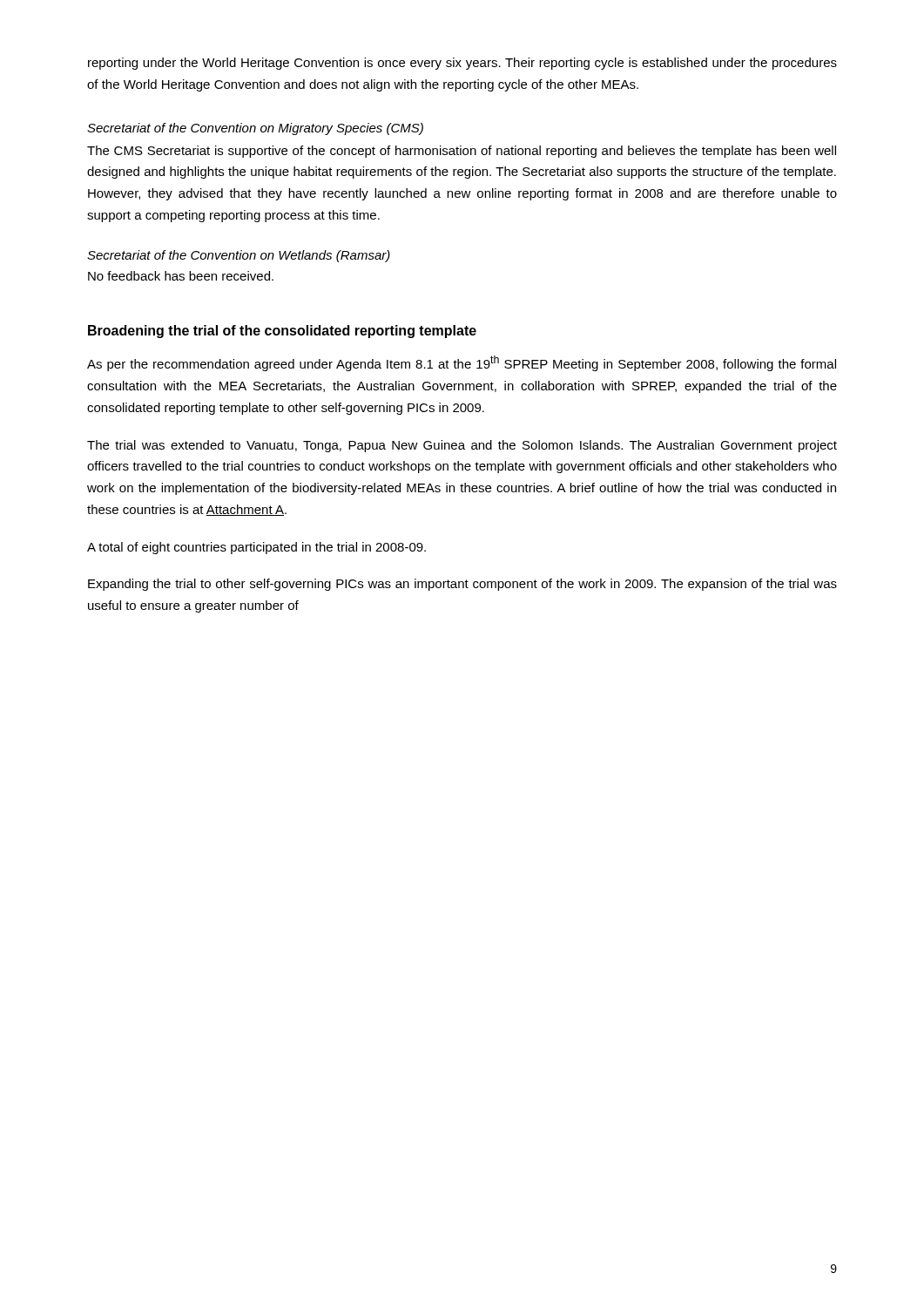Image resolution: width=924 pixels, height=1307 pixels.
Task: Navigate to the passage starting "Broadening the trial of"
Action: coord(282,331)
